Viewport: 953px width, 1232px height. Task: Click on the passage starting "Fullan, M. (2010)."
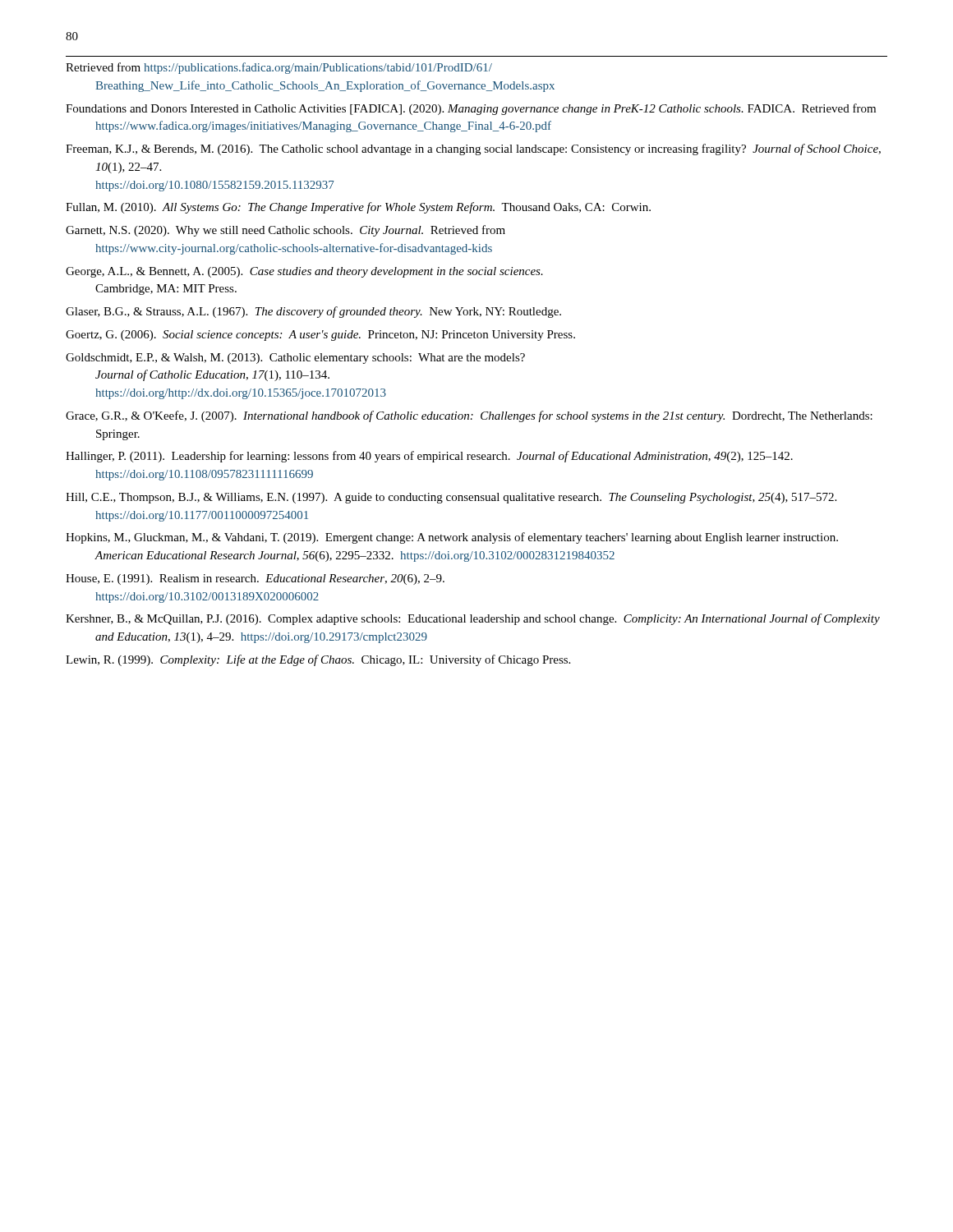click(359, 207)
